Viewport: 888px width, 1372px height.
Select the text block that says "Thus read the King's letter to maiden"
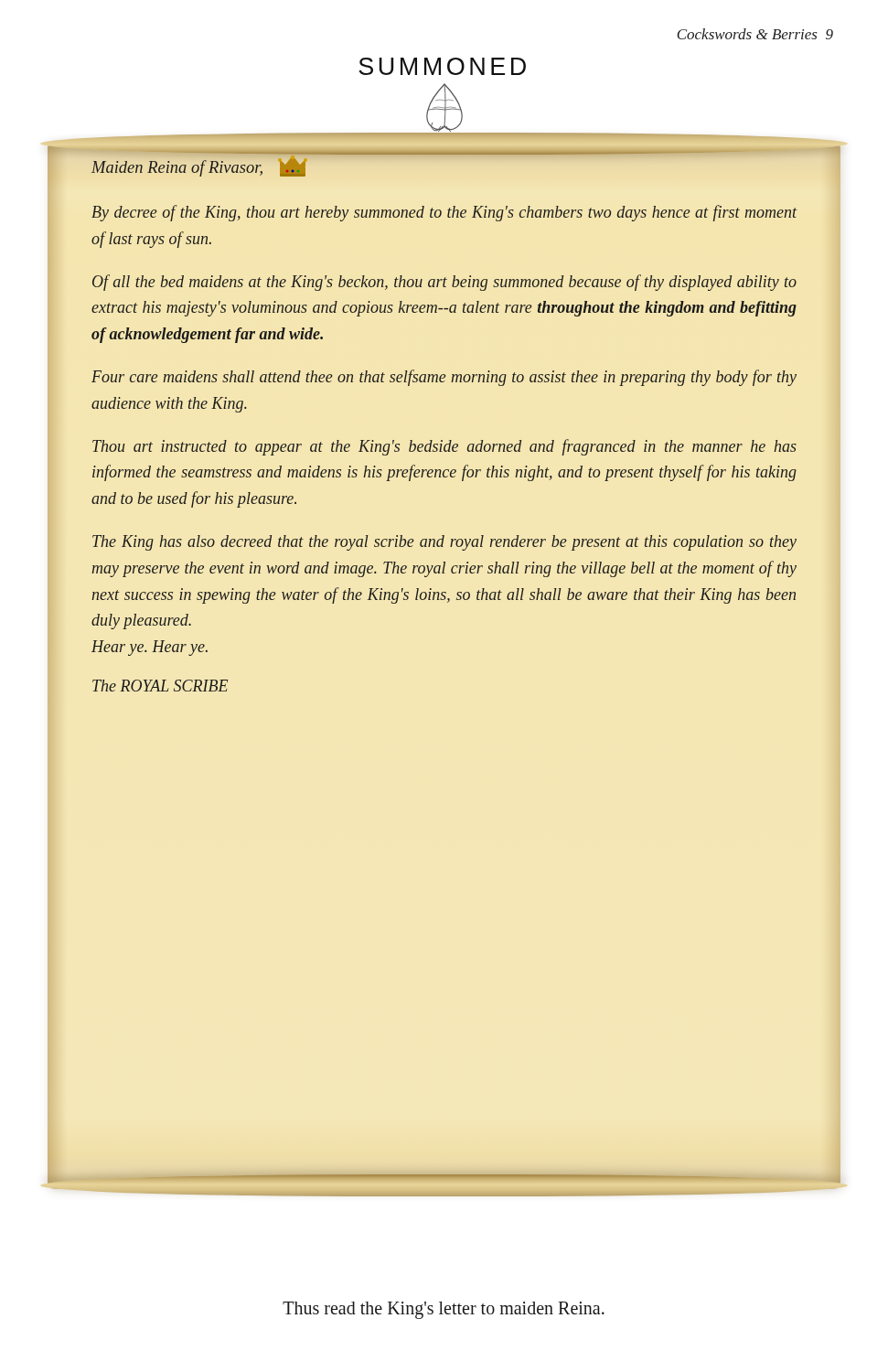tap(444, 1308)
